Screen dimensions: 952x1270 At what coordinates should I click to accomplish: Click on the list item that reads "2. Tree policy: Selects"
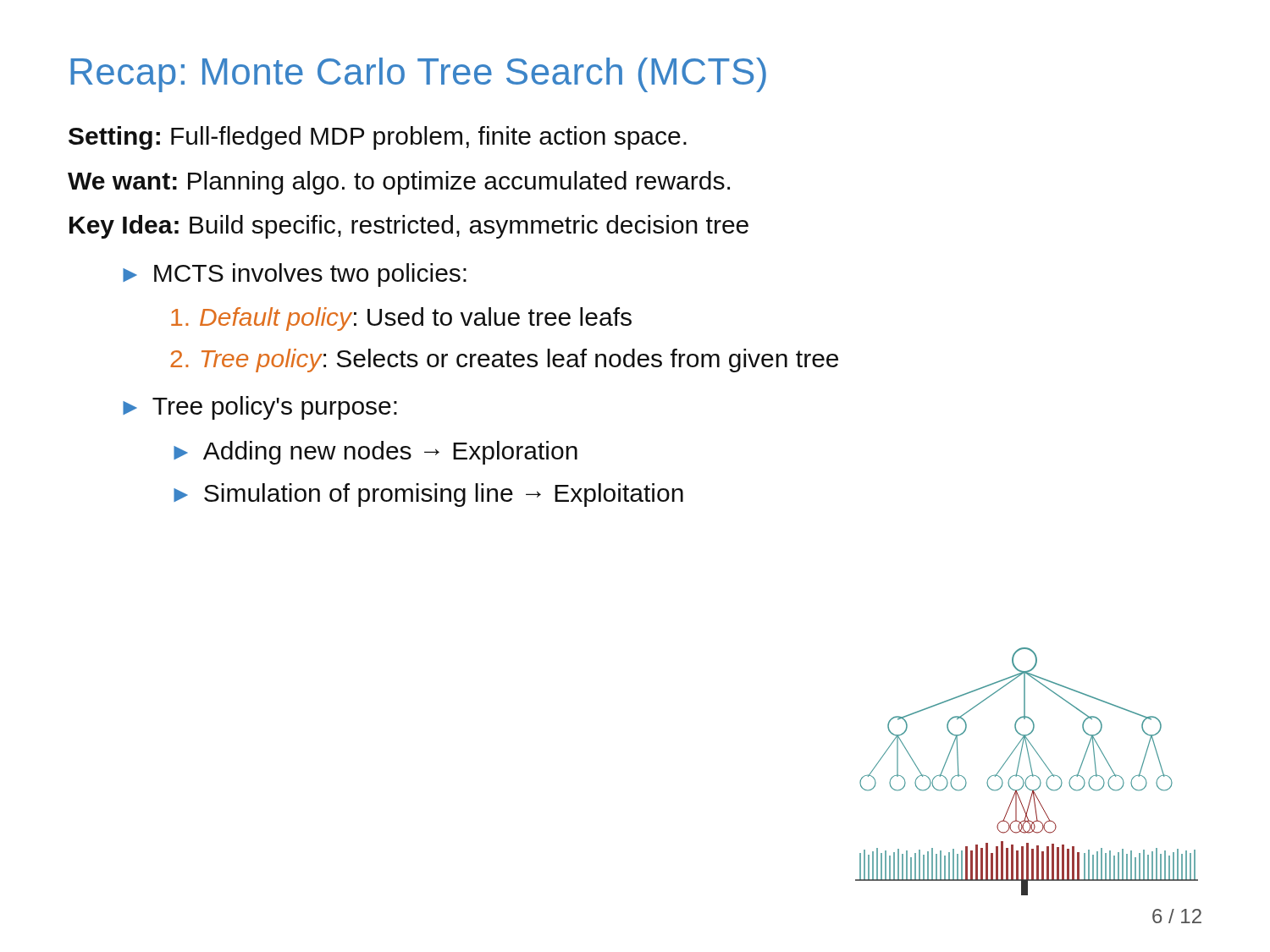tap(504, 359)
